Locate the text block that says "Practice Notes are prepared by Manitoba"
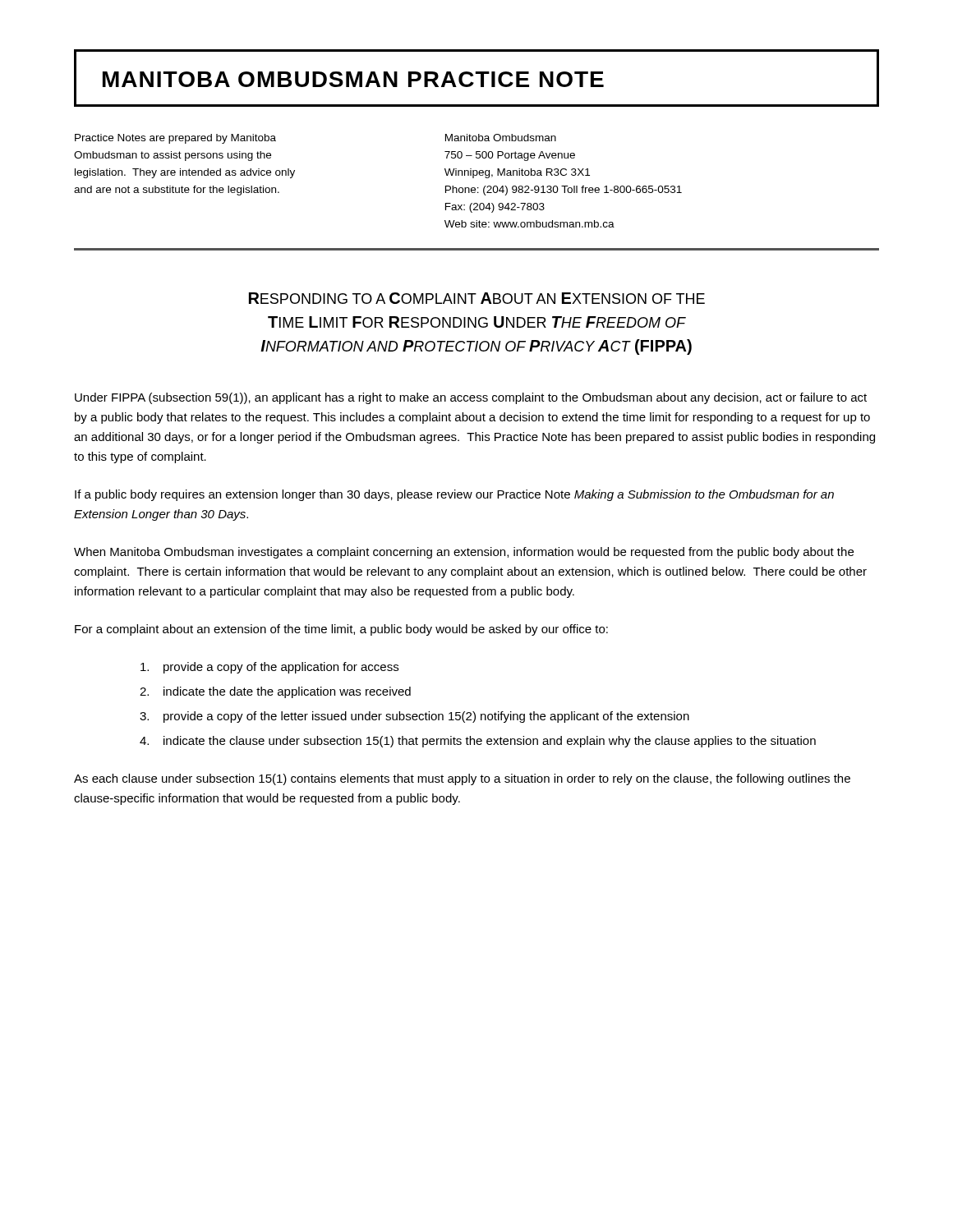Image resolution: width=953 pixels, height=1232 pixels. tap(185, 163)
